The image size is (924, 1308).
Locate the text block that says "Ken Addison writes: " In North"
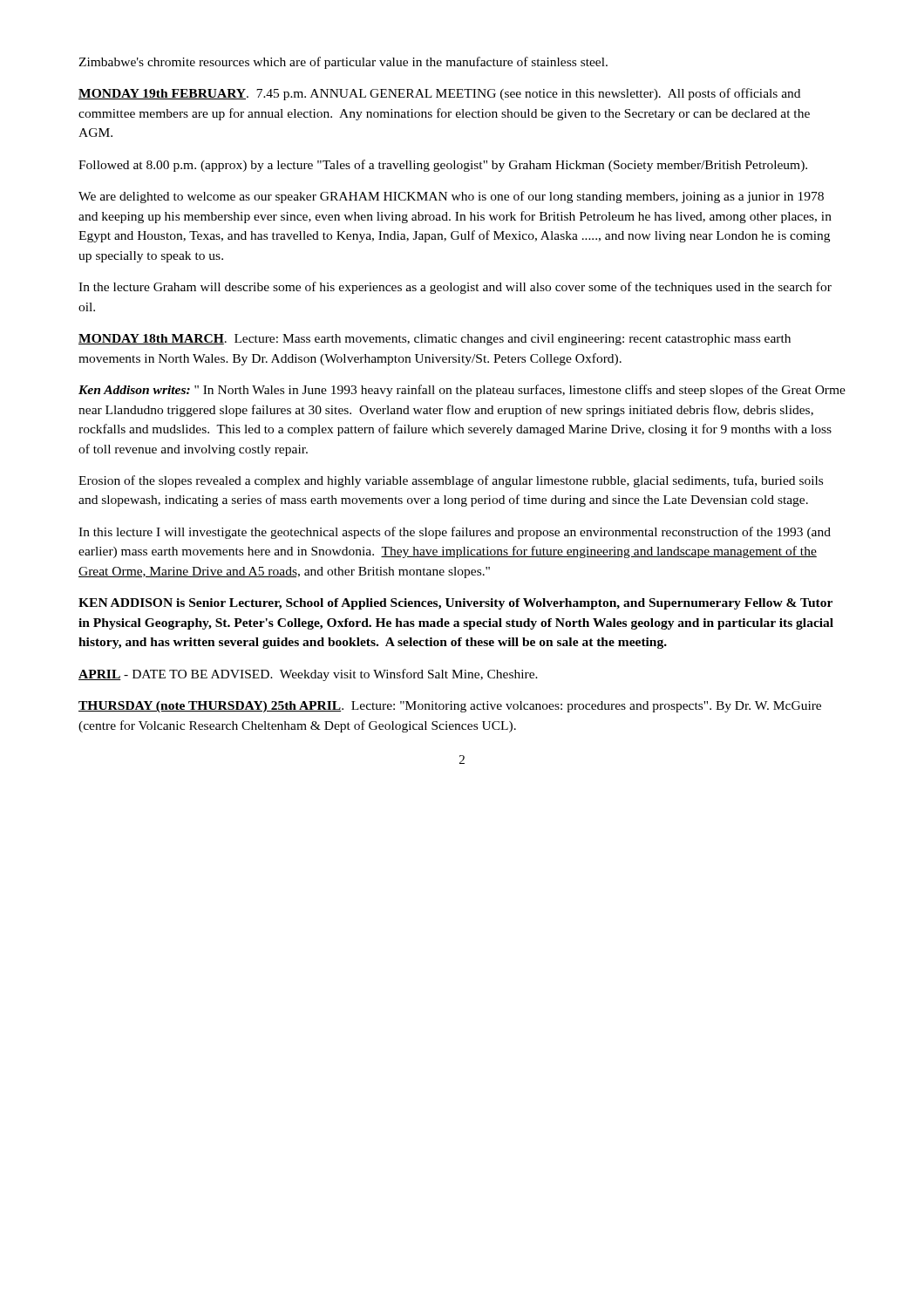click(x=462, y=419)
